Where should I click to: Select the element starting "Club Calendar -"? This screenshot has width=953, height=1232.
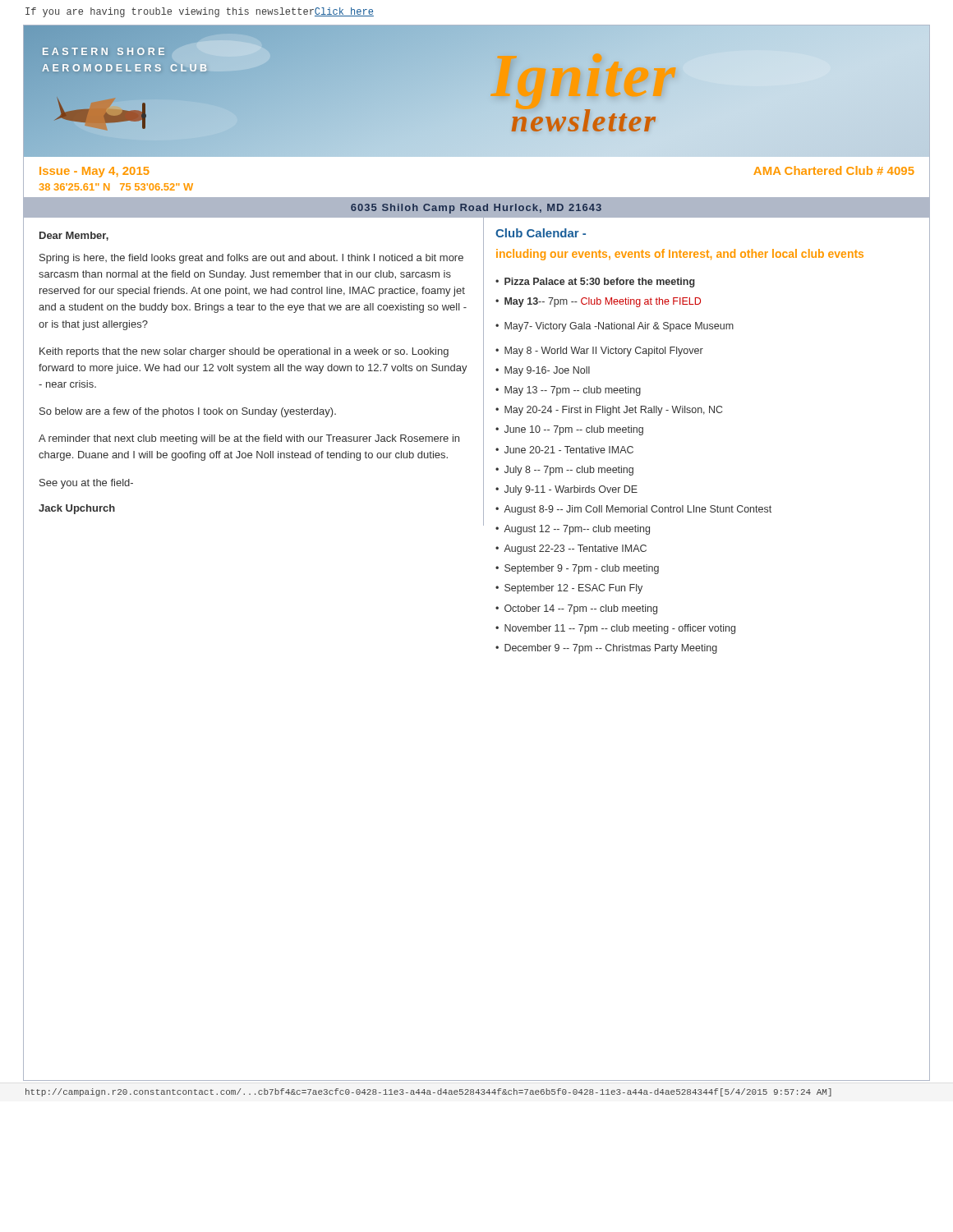(x=541, y=233)
